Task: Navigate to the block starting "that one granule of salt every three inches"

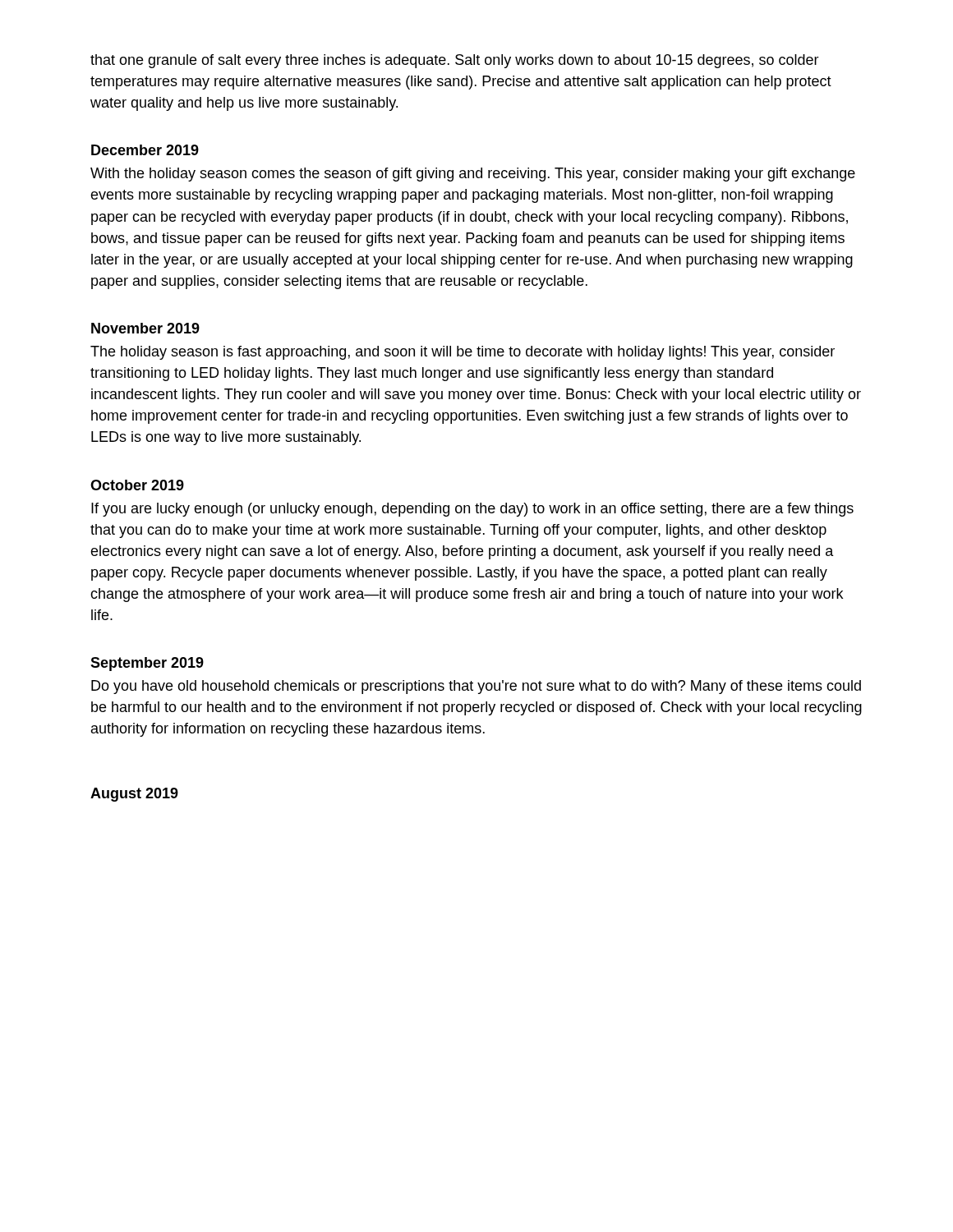Action: (x=461, y=81)
